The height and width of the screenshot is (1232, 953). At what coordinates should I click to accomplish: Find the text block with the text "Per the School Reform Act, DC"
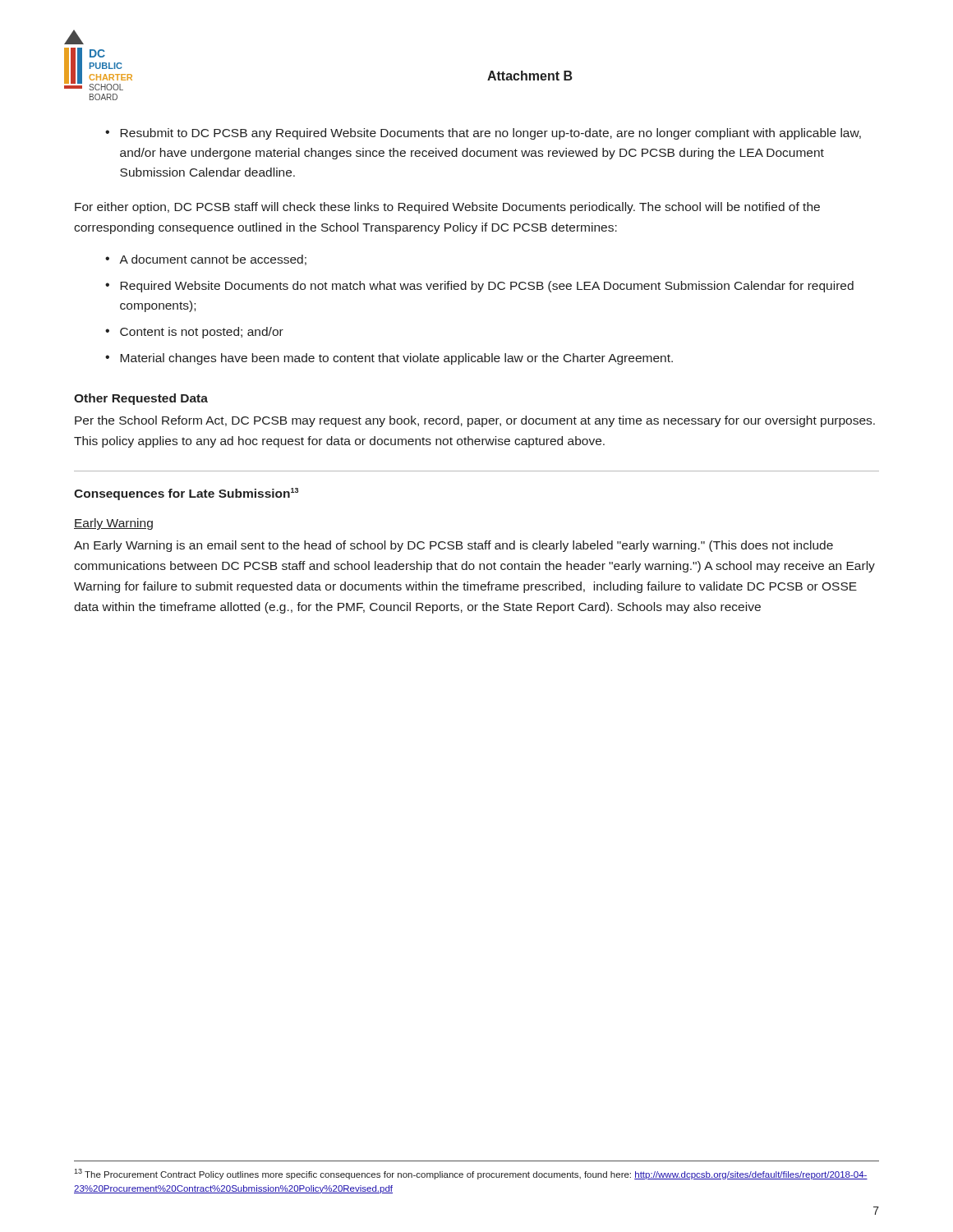click(475, 430)
